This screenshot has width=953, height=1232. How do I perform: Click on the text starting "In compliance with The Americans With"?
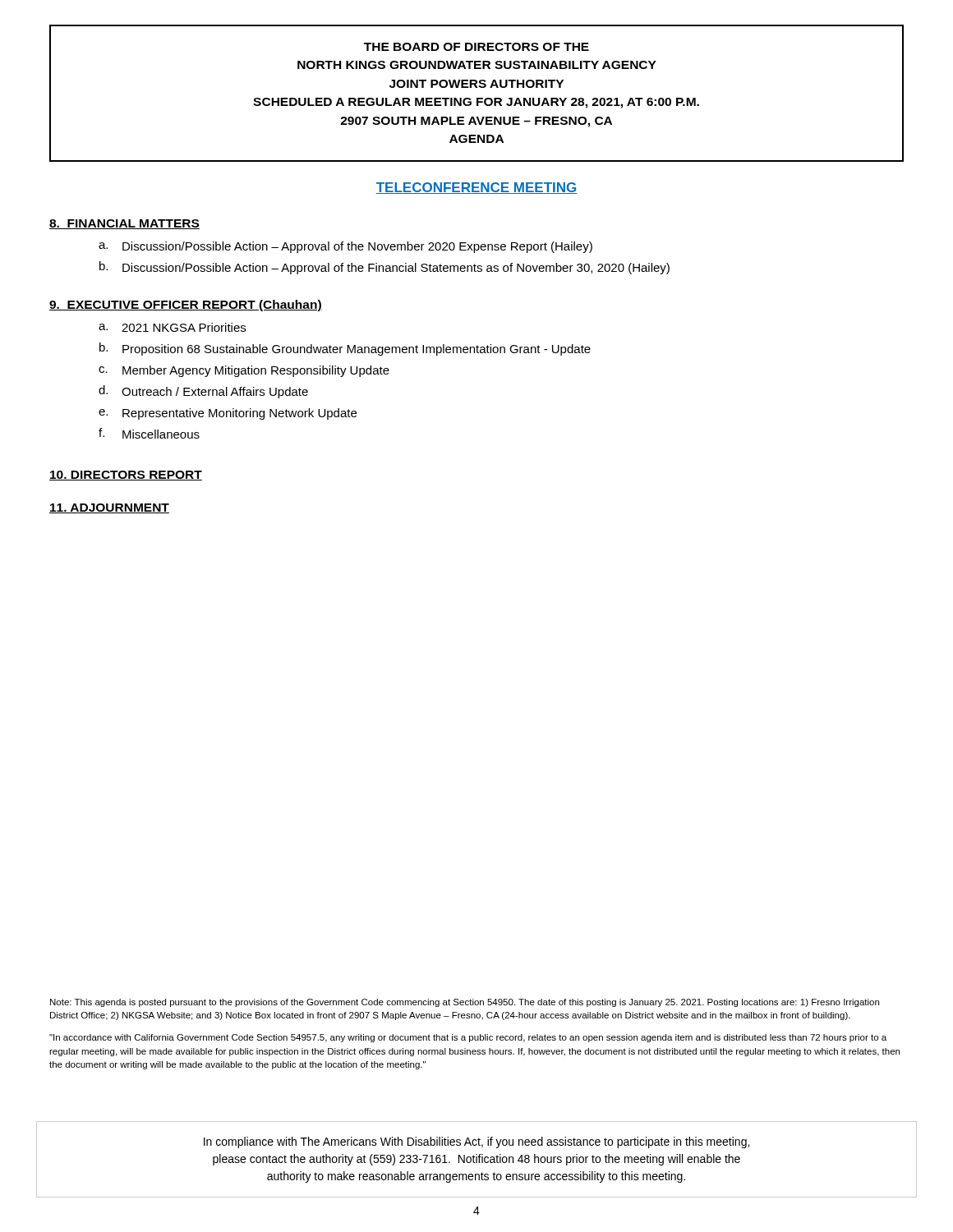(476, 1159)
